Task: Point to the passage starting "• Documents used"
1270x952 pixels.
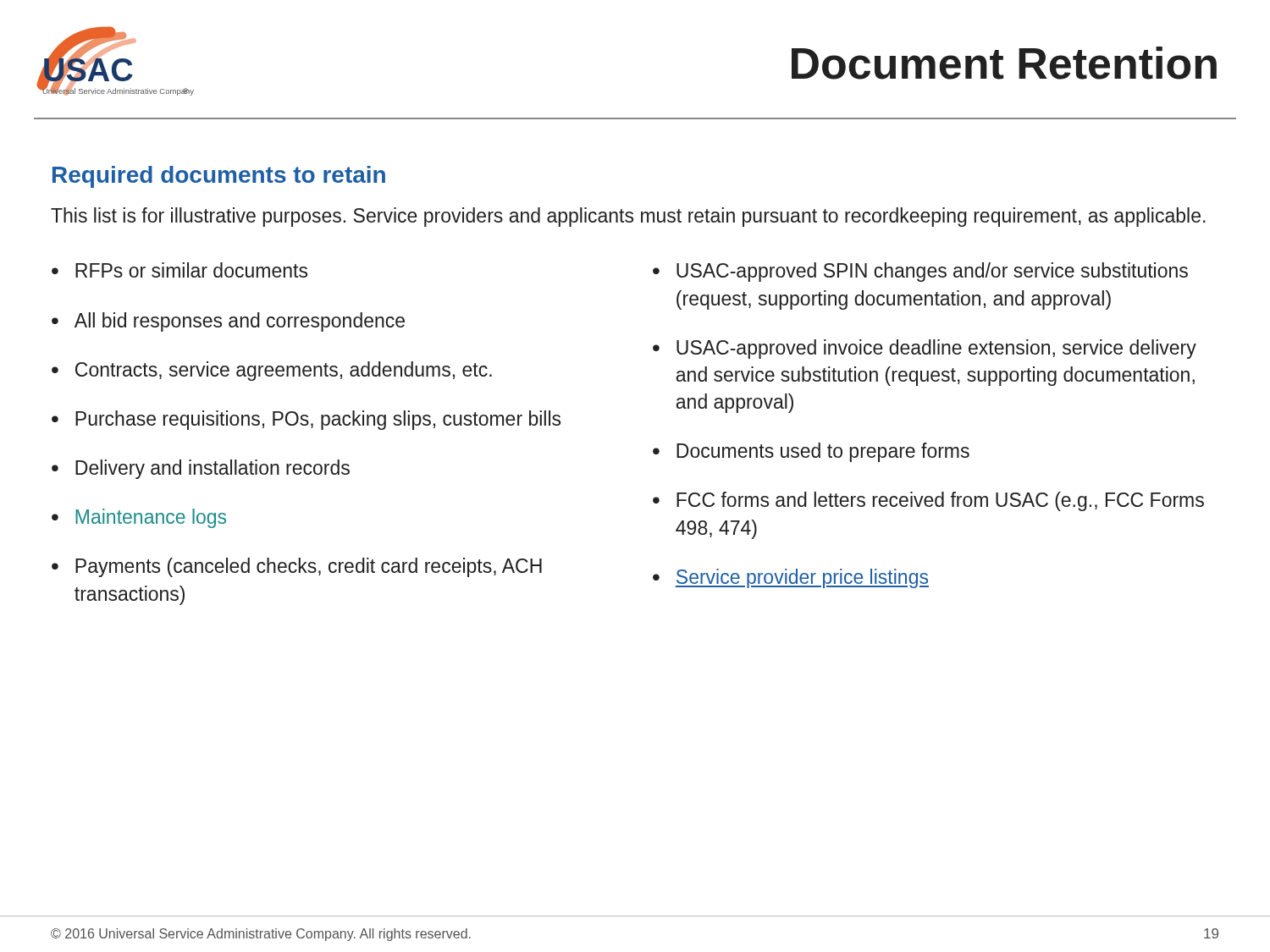Action: click(936, 451)
